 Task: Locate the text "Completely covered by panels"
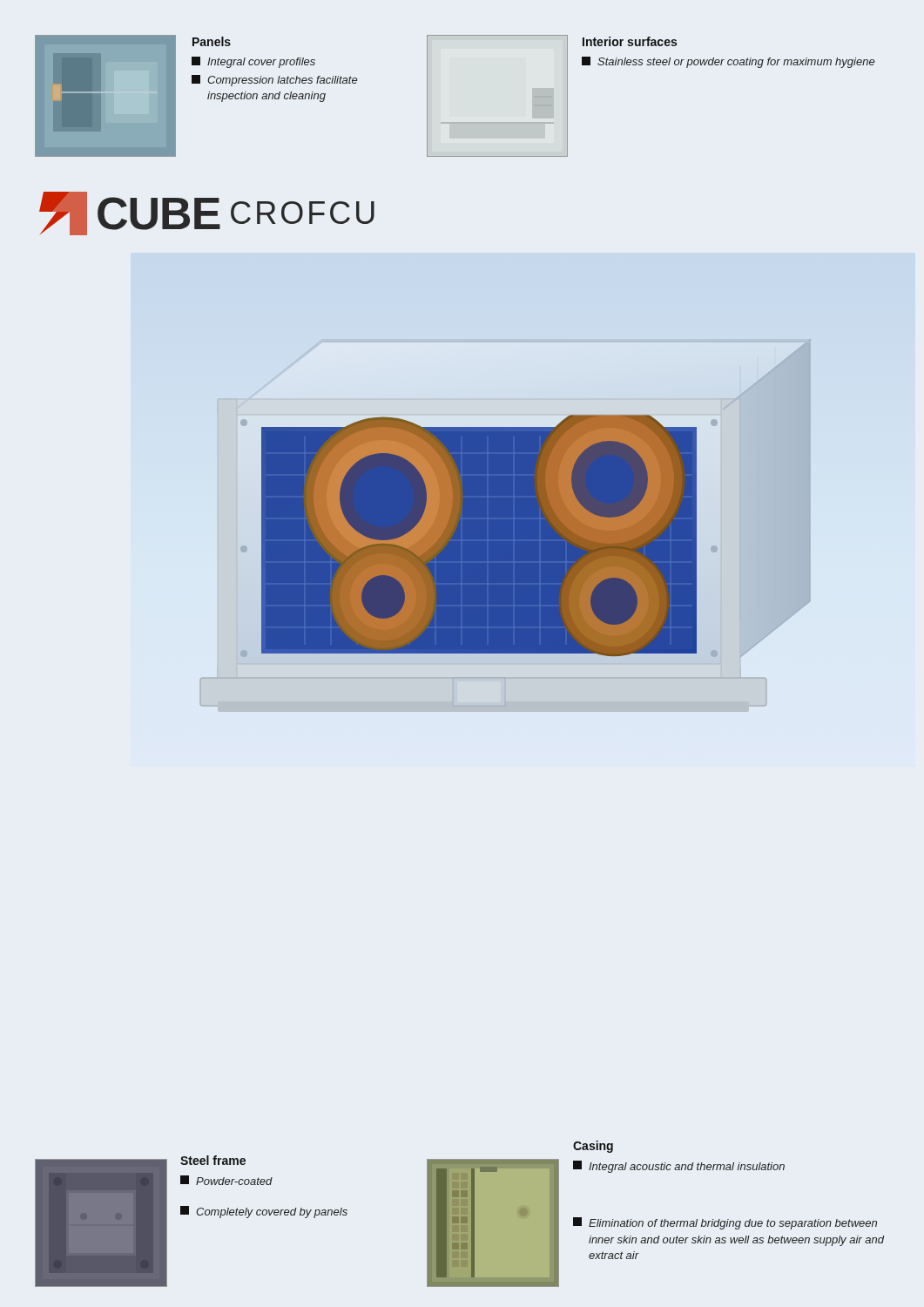264,1212
